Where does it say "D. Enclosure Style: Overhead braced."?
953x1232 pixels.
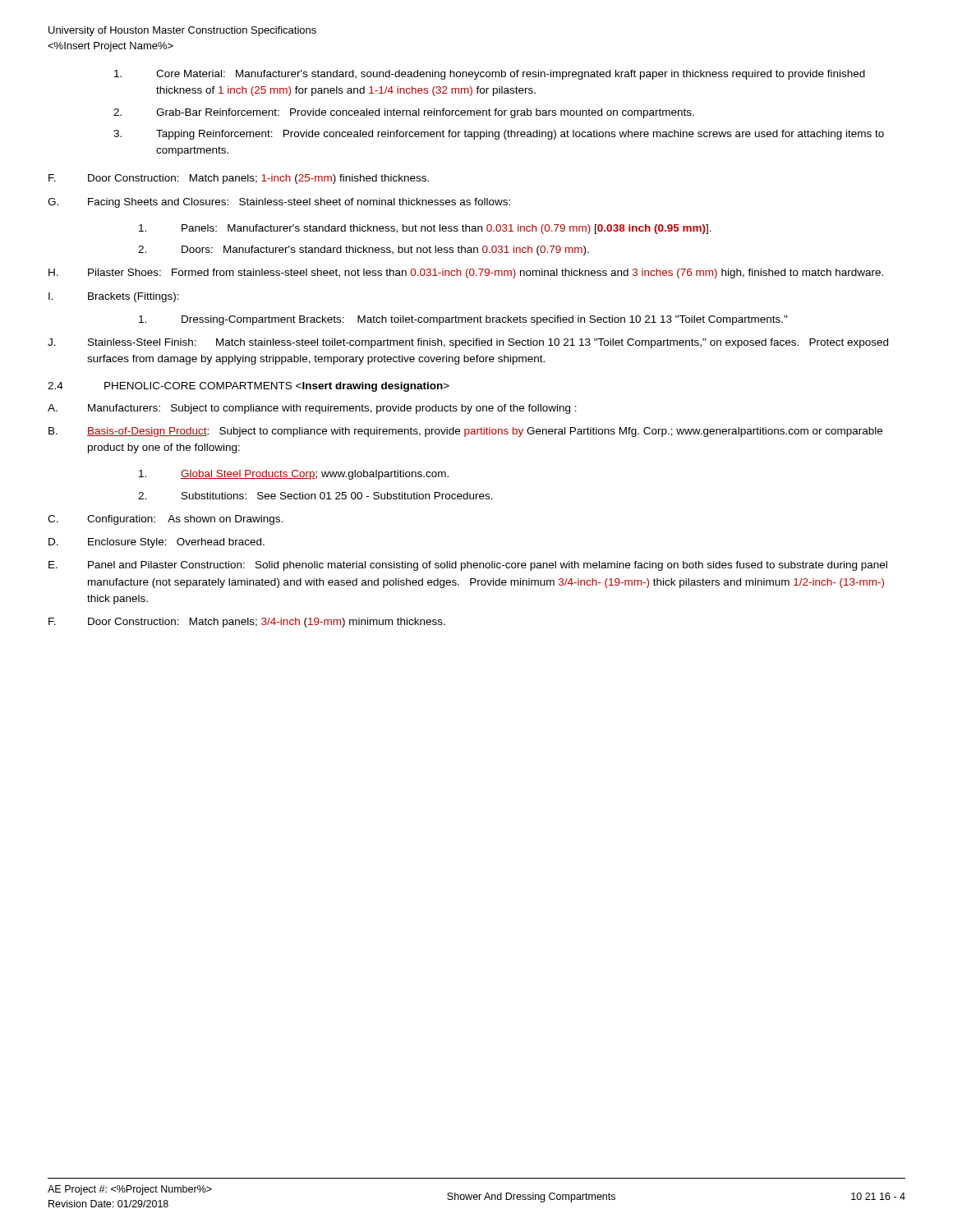tap(157, 543)
